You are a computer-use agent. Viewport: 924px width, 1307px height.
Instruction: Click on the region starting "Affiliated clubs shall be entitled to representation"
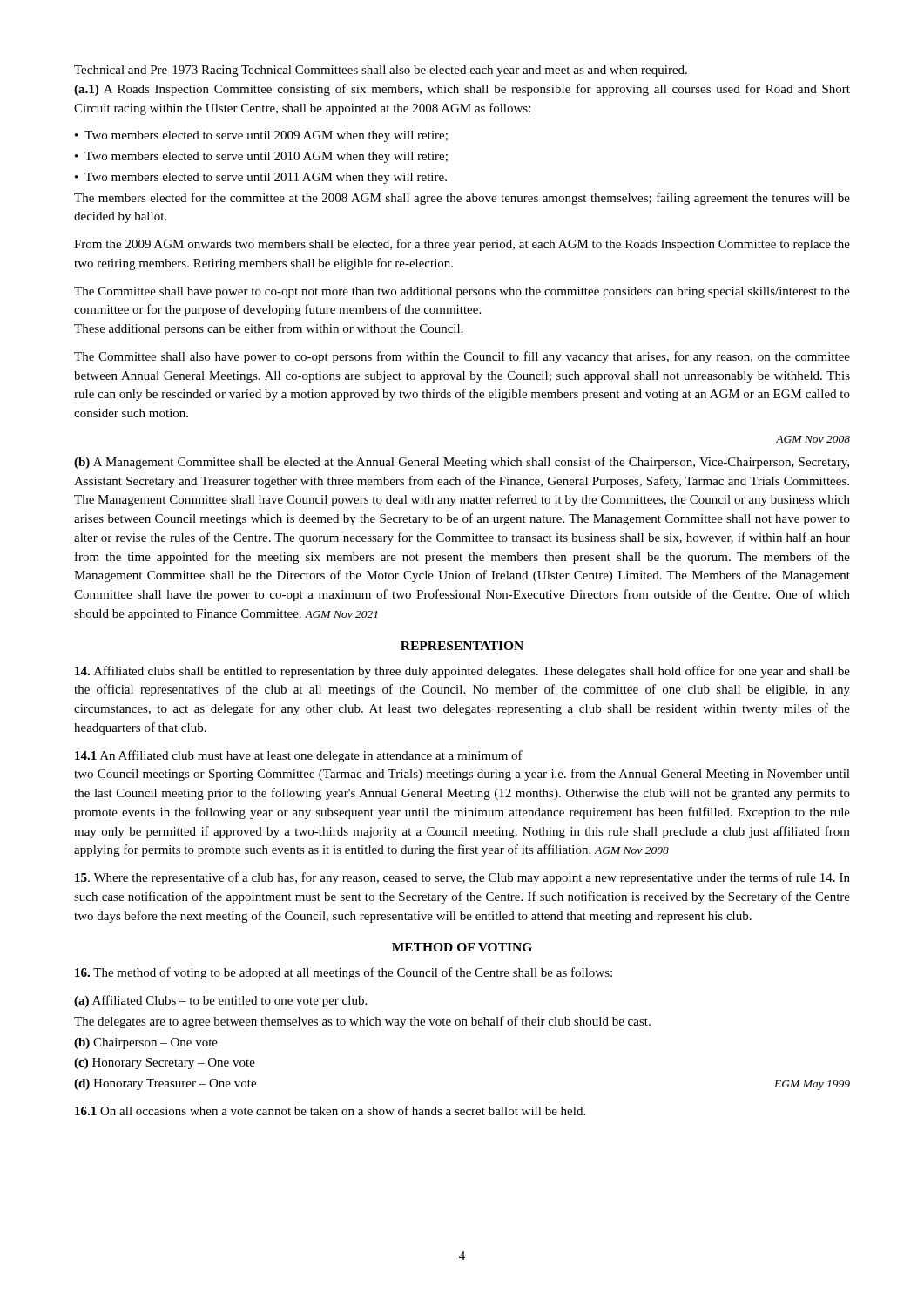click(462, 699)
